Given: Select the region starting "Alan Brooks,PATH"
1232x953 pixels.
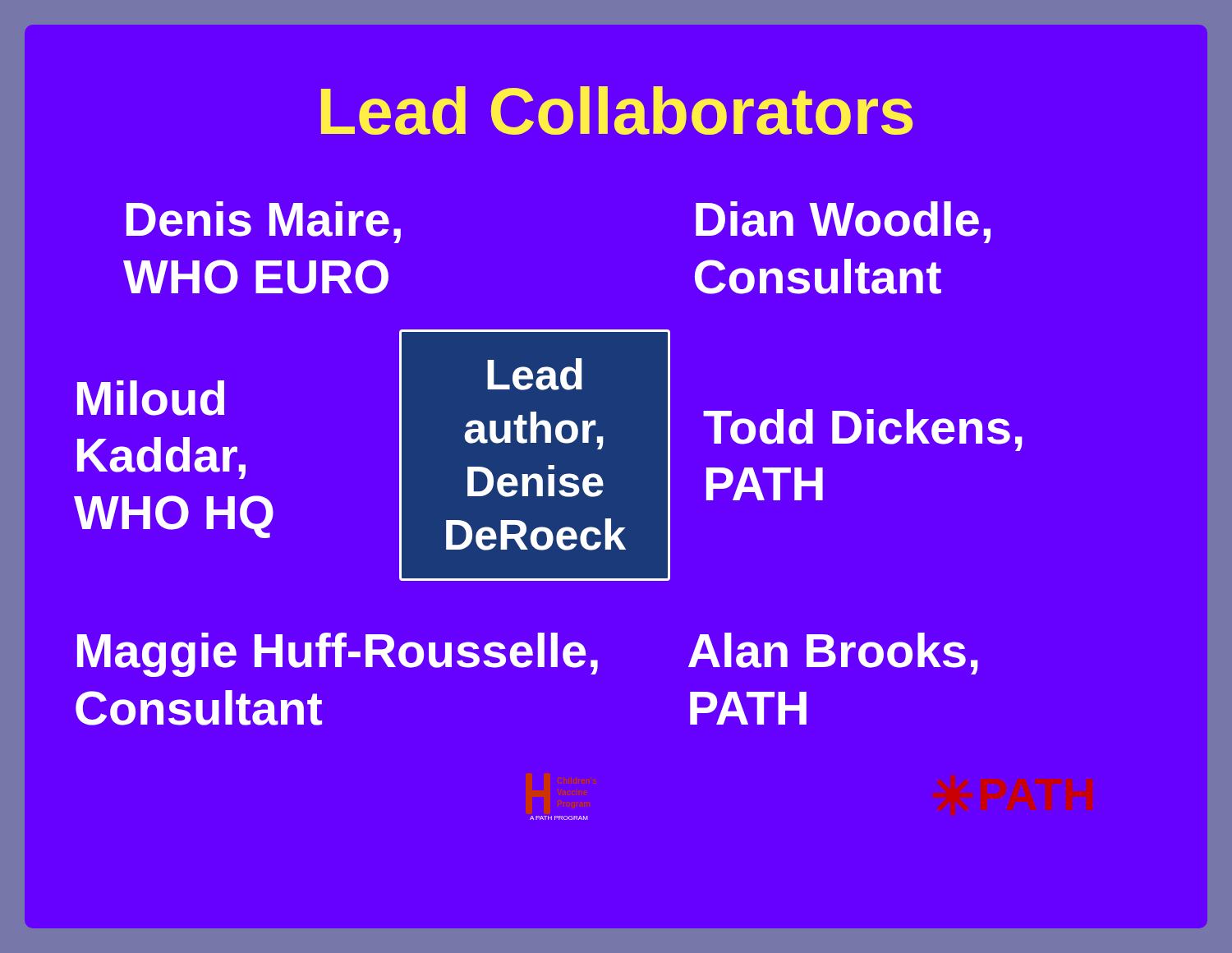Looking at the screenshot, I should (x=834, y=679).
